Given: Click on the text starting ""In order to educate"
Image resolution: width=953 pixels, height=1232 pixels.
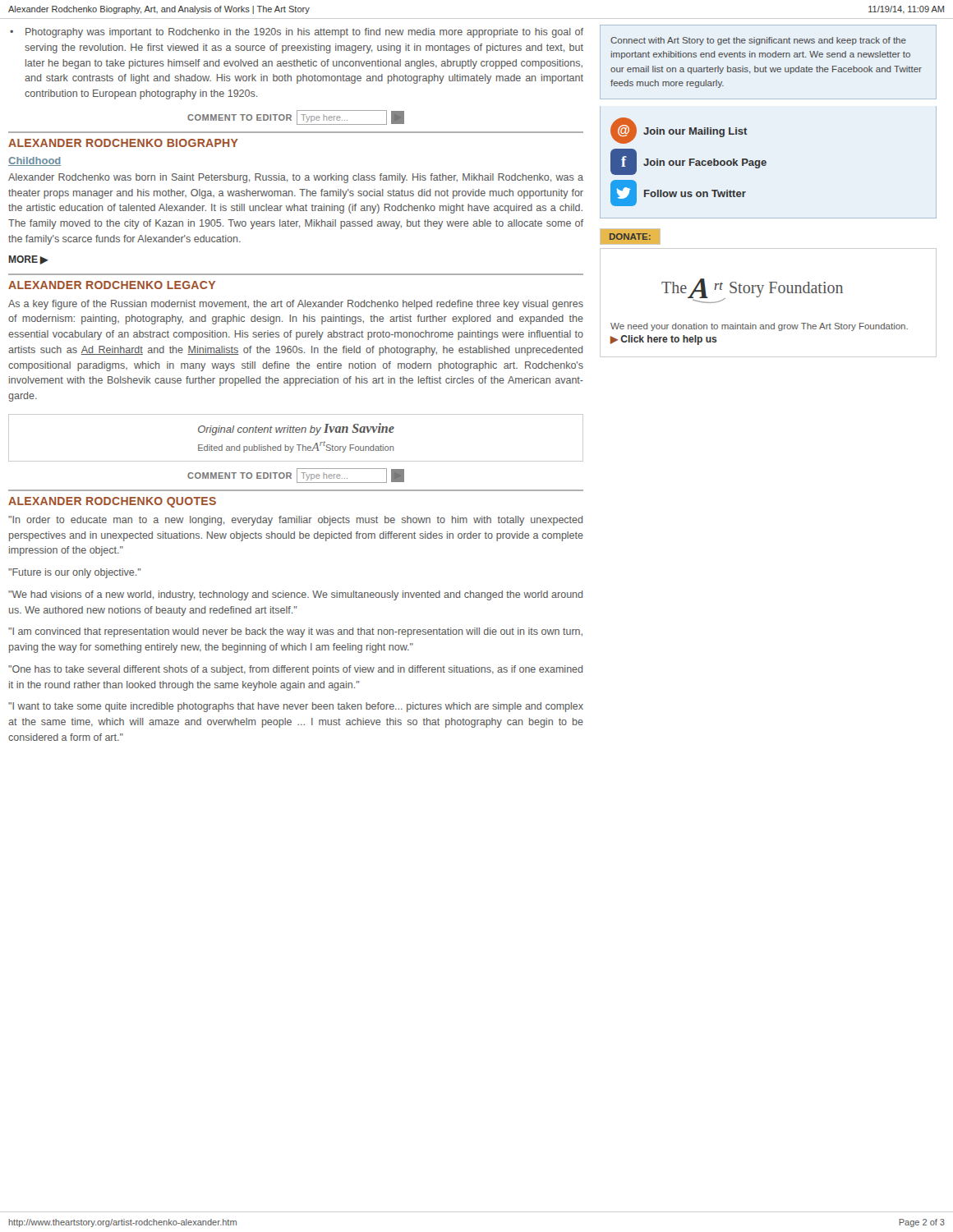Looking at the screenshot, I should pyautogui.click(x=296, y=535).
